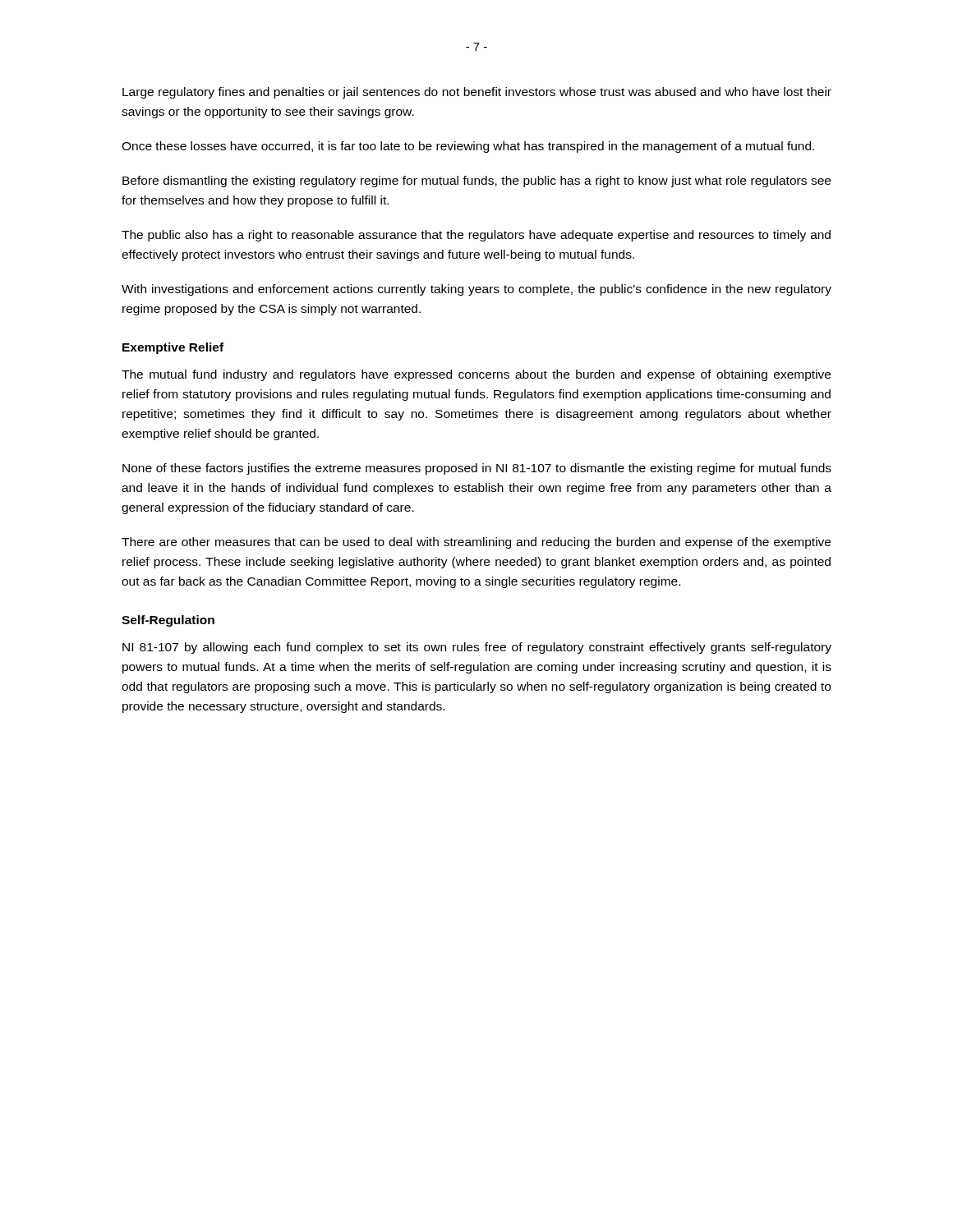Image resolution: width=953 pixels, height=1232 pixels.
Task: Point to the block beginning "Before dismantling the existing regulatory"
Action: (x=476, y=190)
